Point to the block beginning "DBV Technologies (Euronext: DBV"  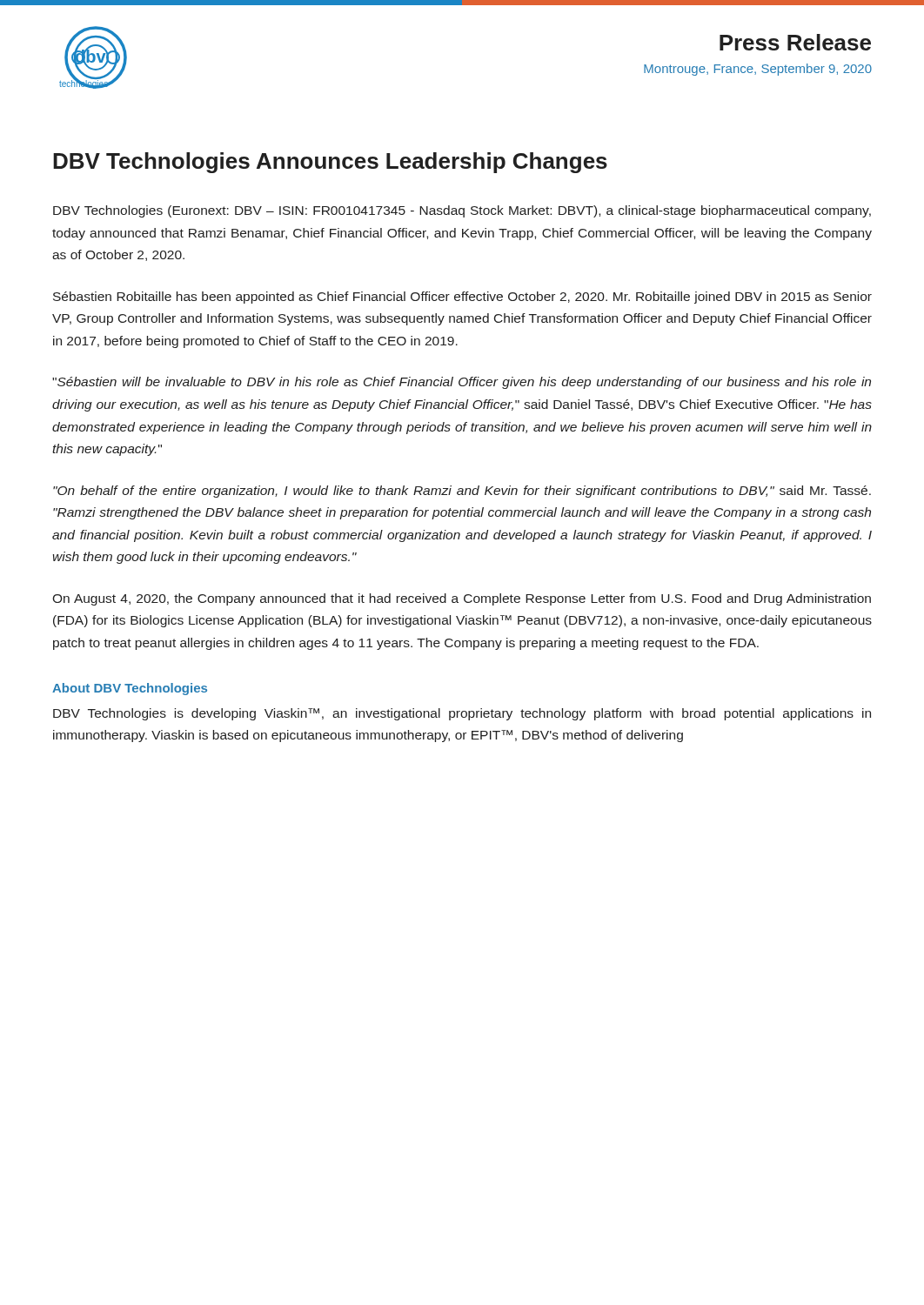click(x=462, y=232)
